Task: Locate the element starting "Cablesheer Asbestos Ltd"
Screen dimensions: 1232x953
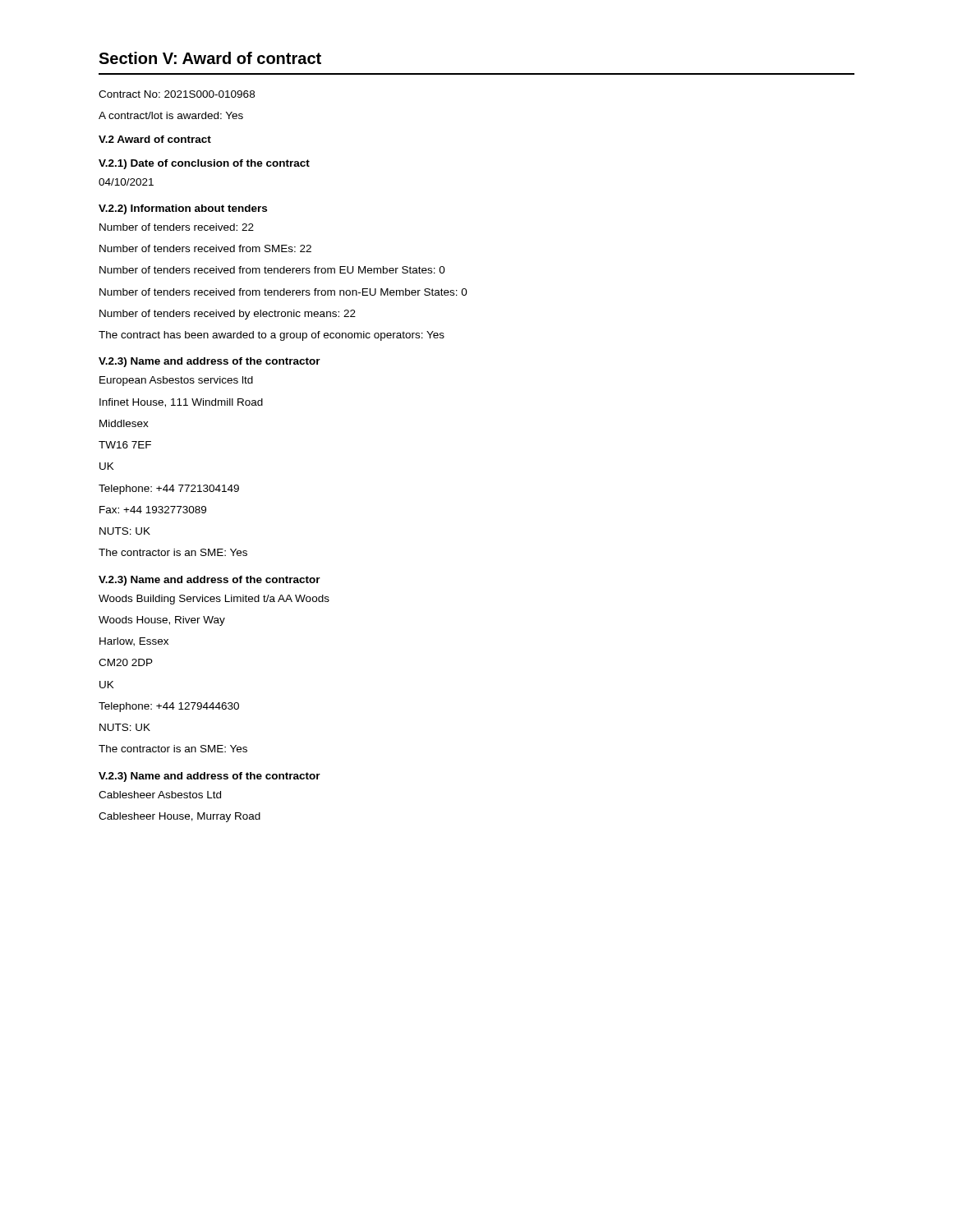Action: click(x=160, y=794)
